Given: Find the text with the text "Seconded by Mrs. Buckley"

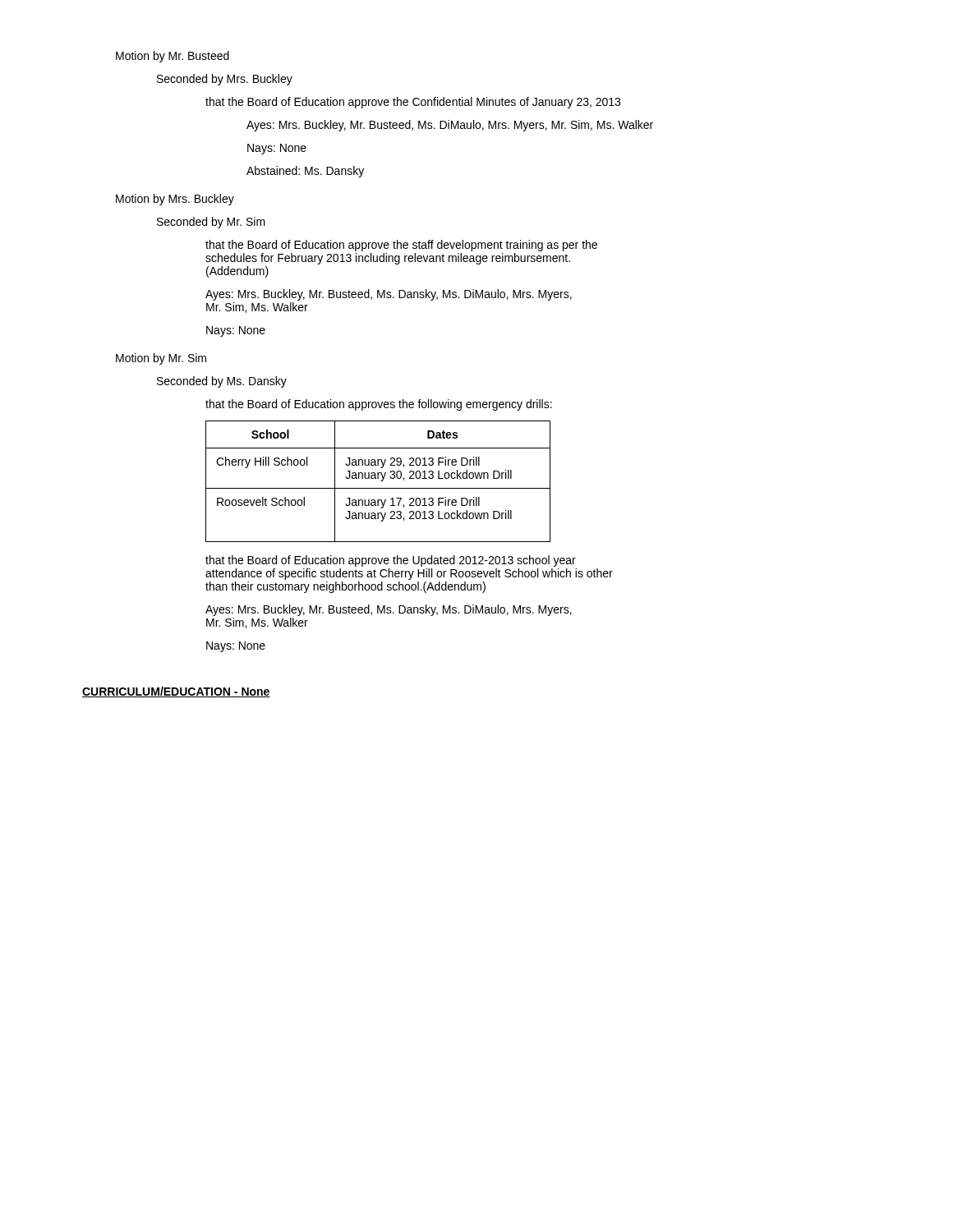Looking at the screenshot, I should coord(224,79).
